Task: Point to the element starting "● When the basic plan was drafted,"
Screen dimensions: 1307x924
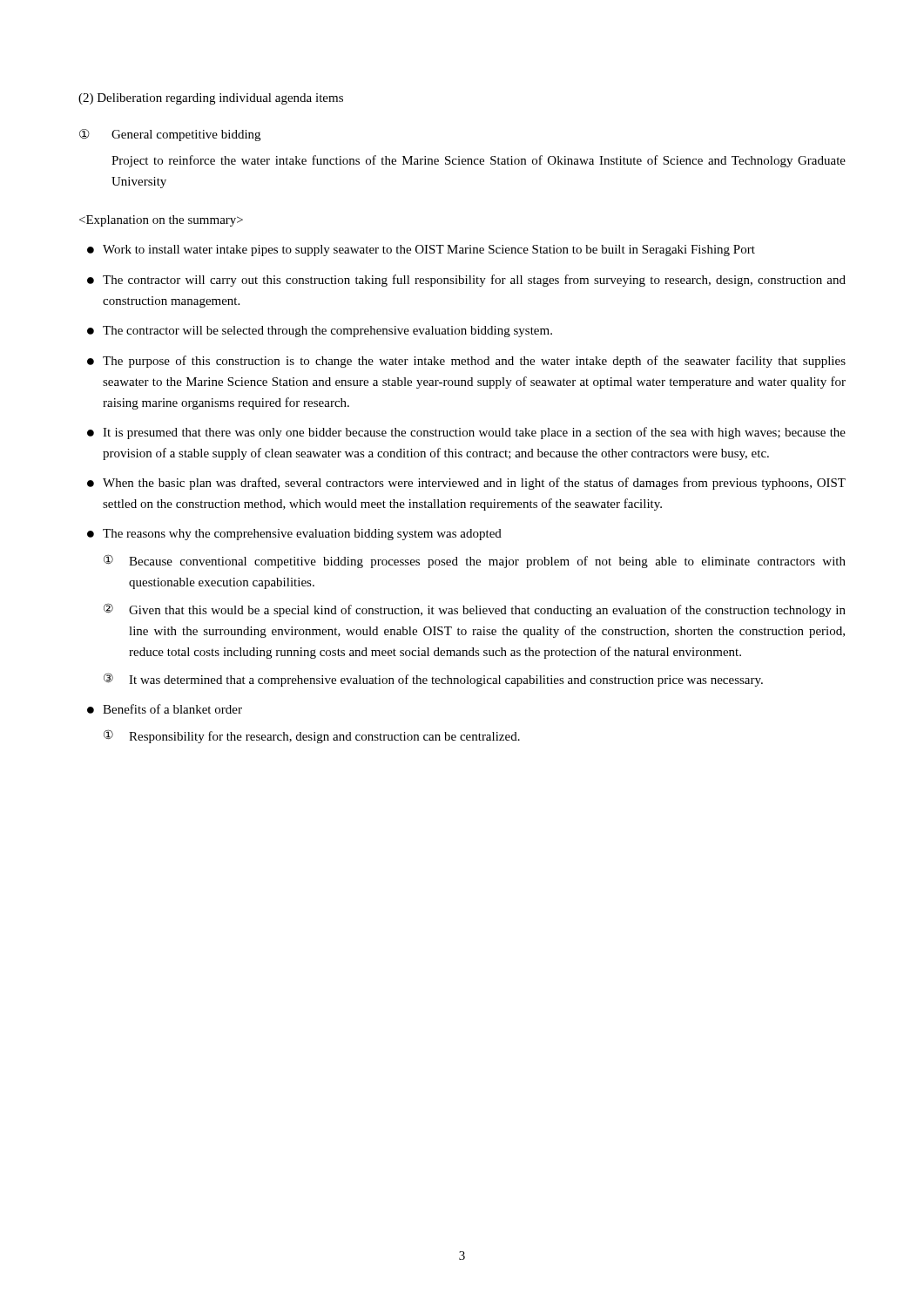Action: [x=462, y=494]
